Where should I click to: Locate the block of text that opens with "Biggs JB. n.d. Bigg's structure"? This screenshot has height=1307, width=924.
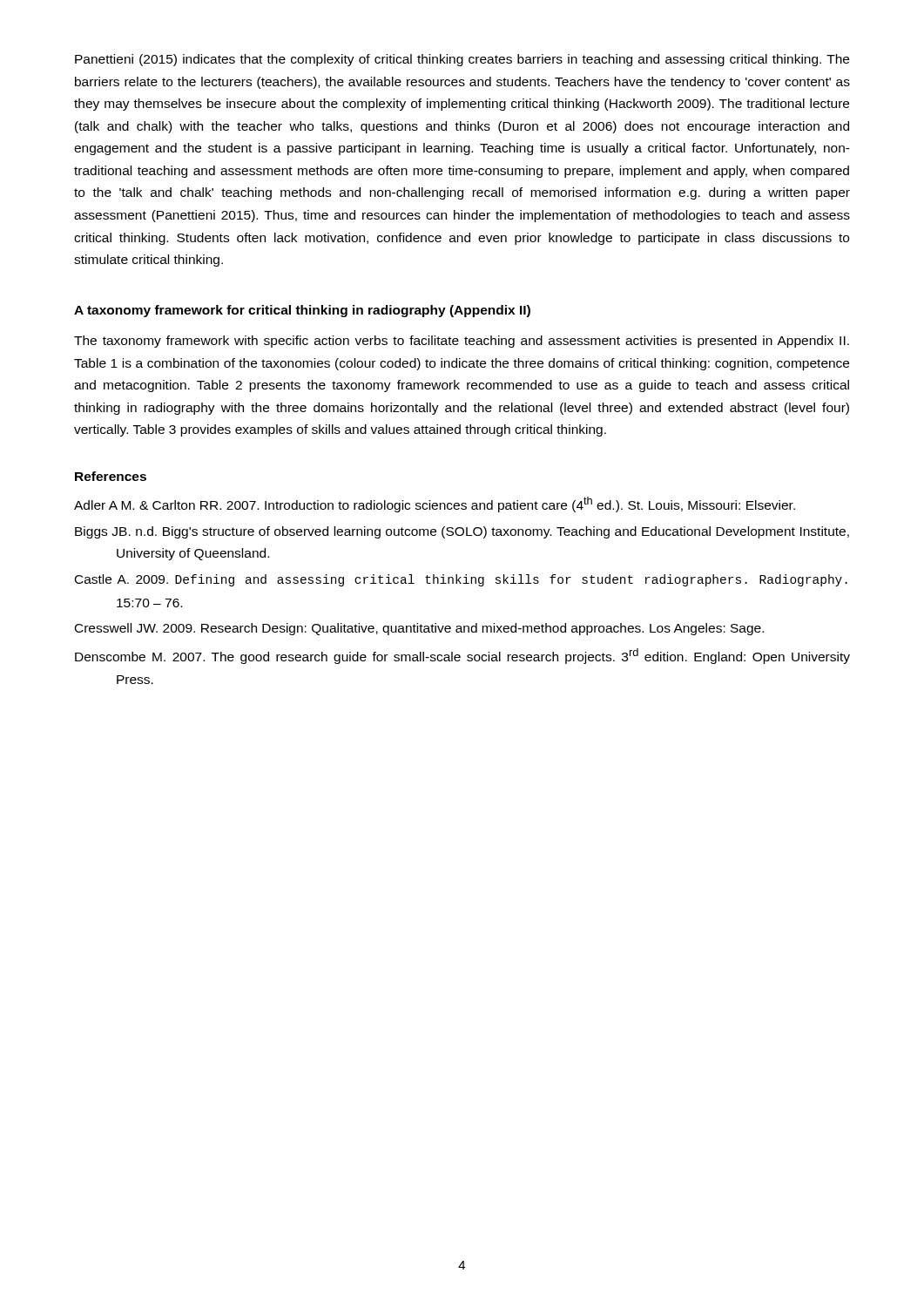462,542
